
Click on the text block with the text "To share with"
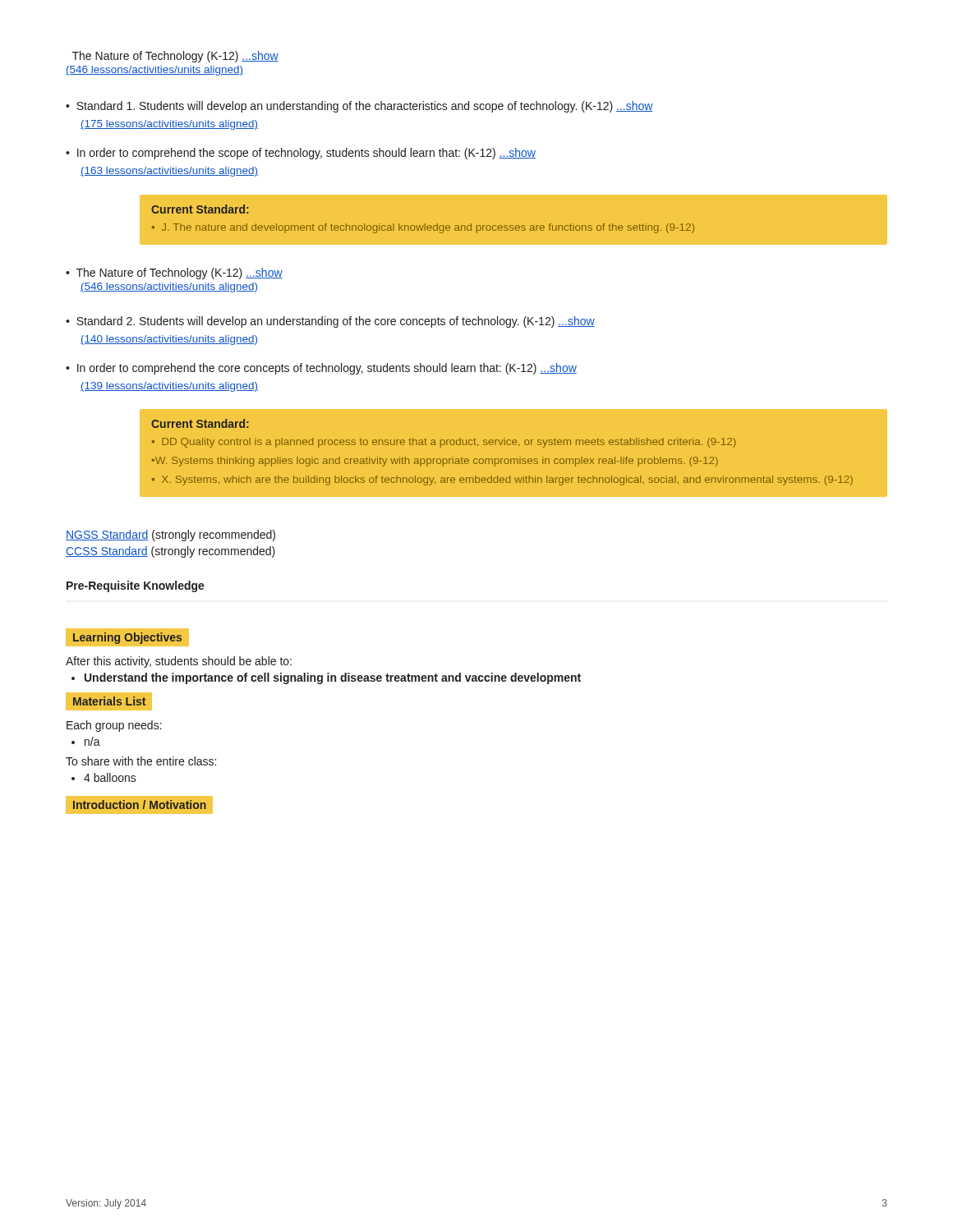tap(141, 761)
